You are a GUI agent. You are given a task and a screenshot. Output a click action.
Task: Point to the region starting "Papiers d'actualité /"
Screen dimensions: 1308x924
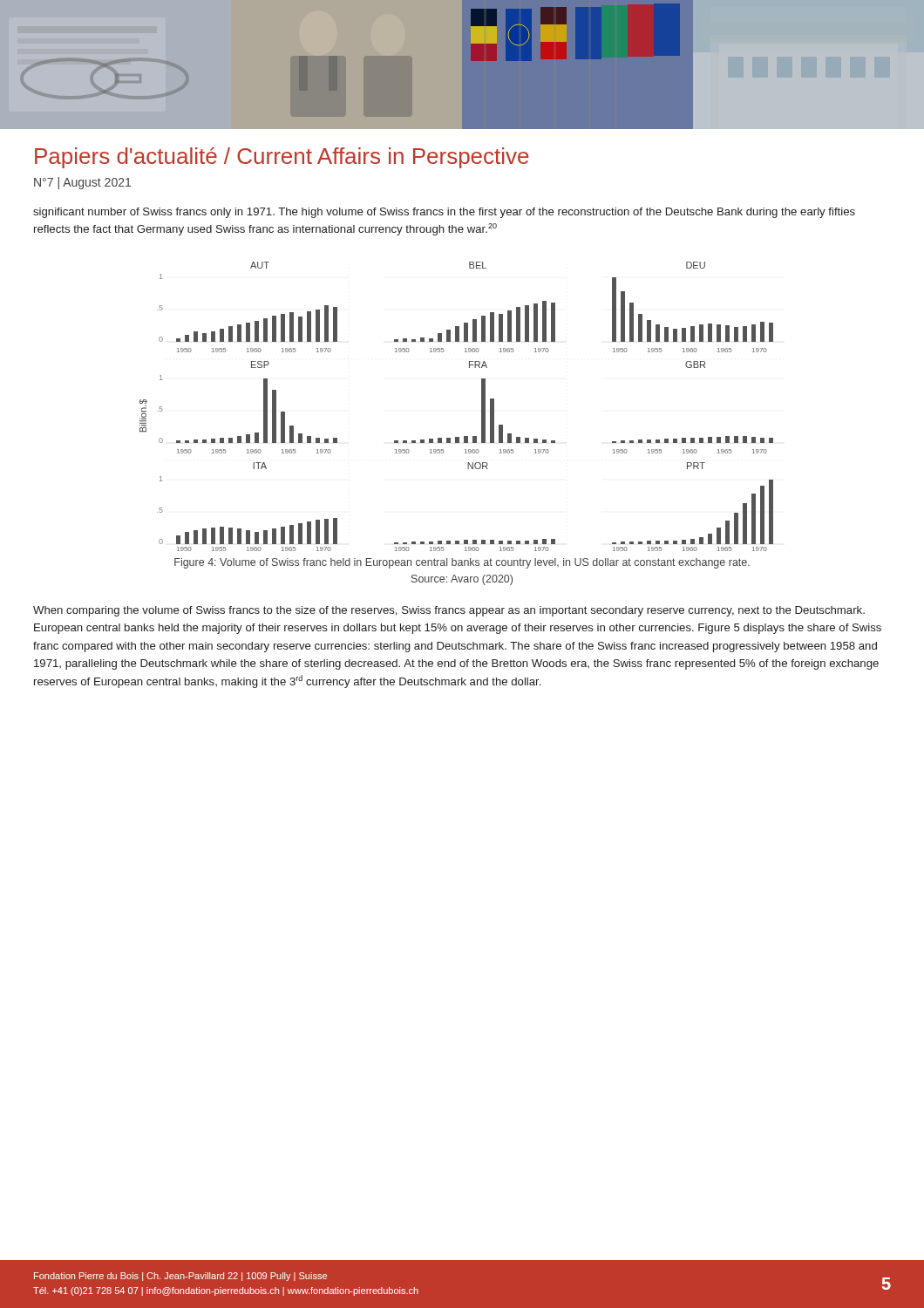462,157
